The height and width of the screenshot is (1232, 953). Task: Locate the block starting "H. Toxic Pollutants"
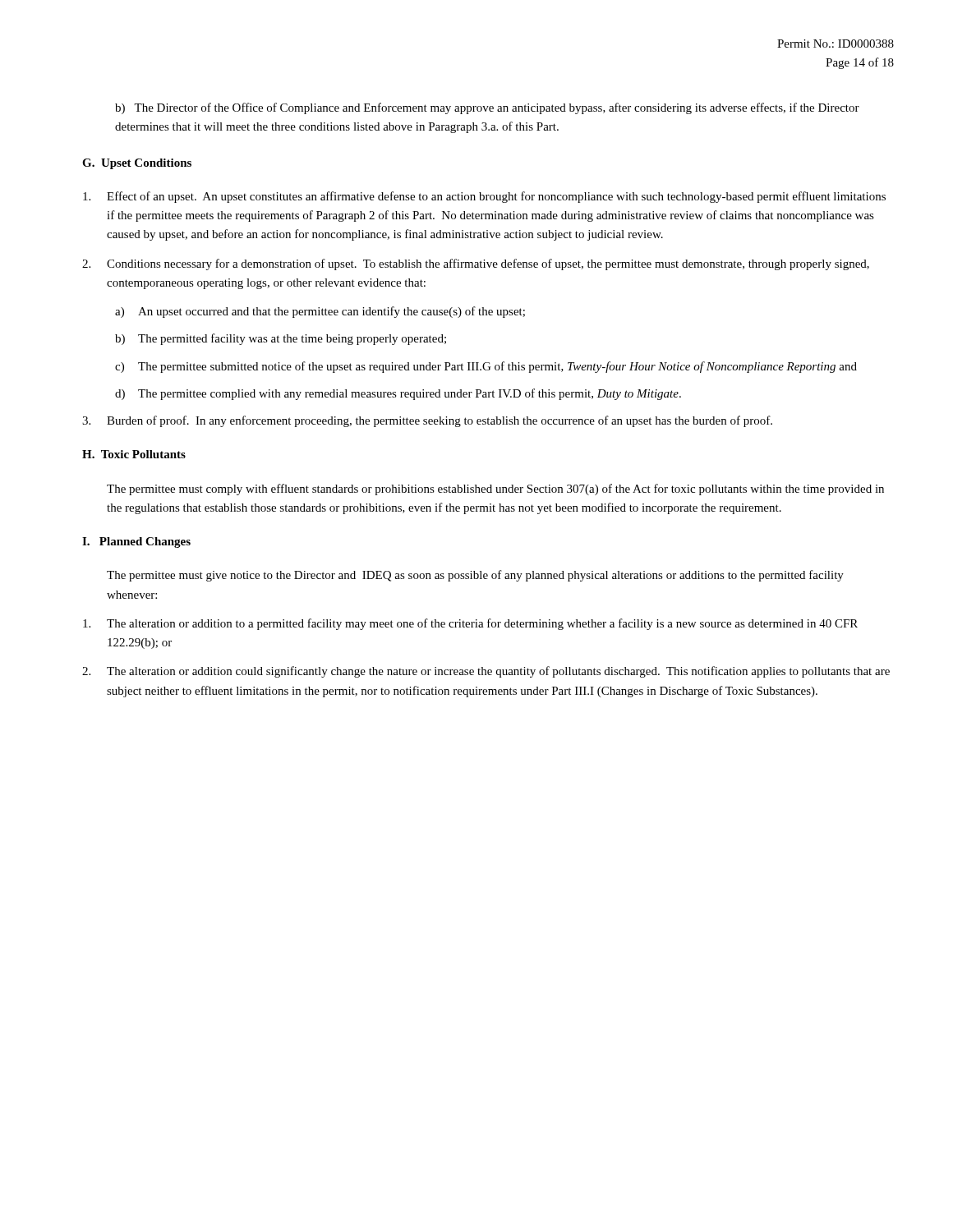(x=134, y=454)
